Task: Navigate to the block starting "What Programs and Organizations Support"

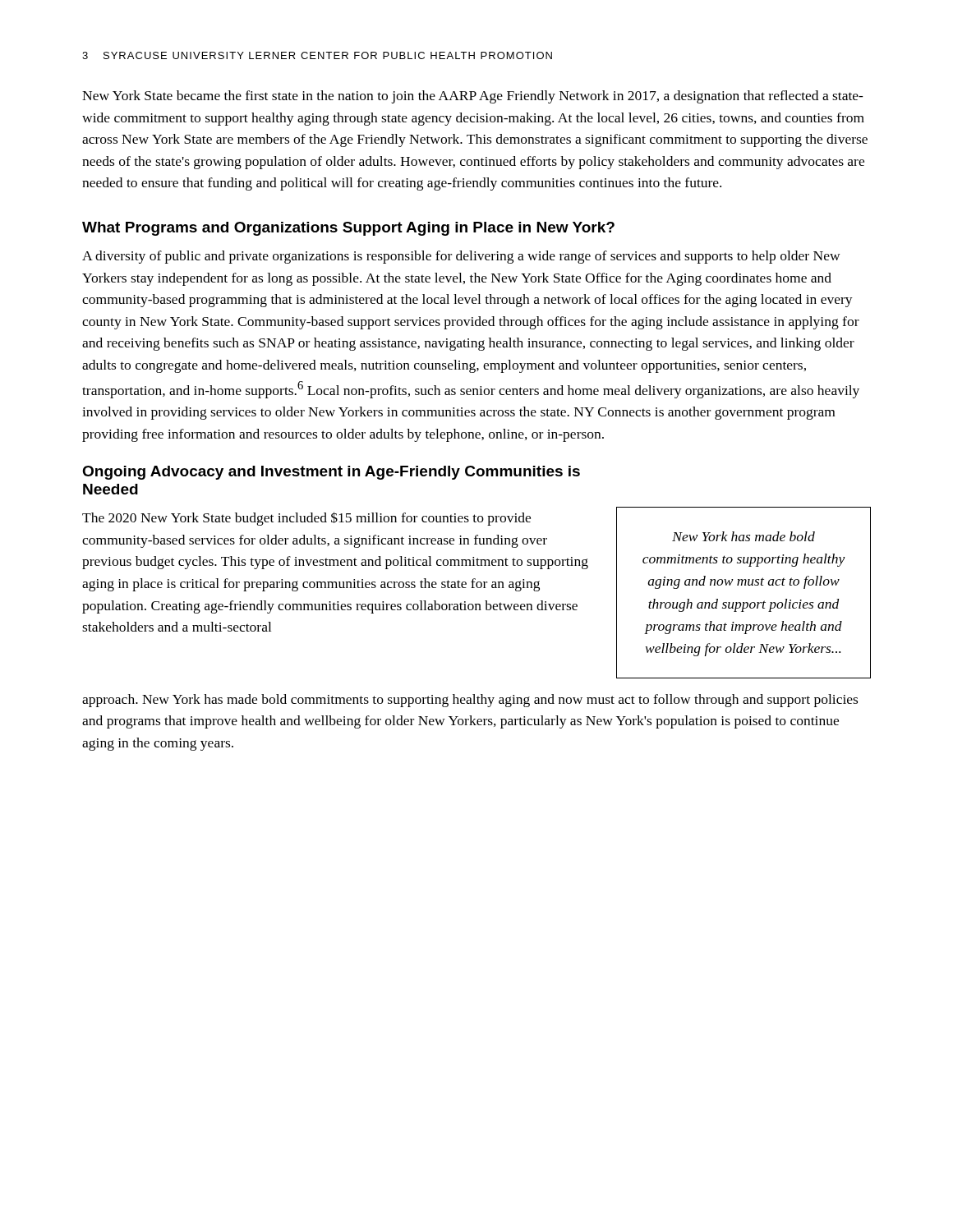Action: coord(349,227)
